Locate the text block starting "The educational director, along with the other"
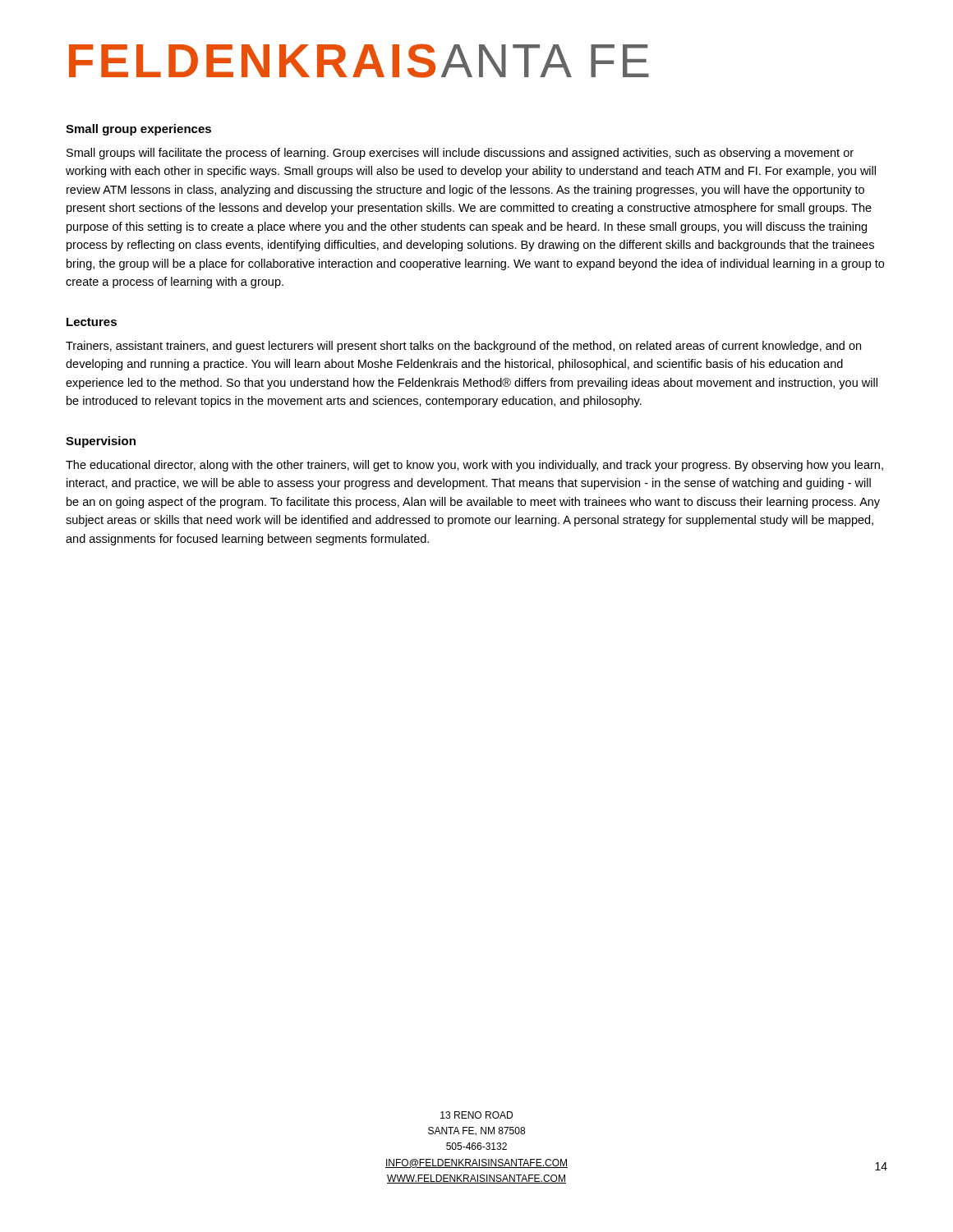This screenshot has width=953, height=1232. (475, 501)
